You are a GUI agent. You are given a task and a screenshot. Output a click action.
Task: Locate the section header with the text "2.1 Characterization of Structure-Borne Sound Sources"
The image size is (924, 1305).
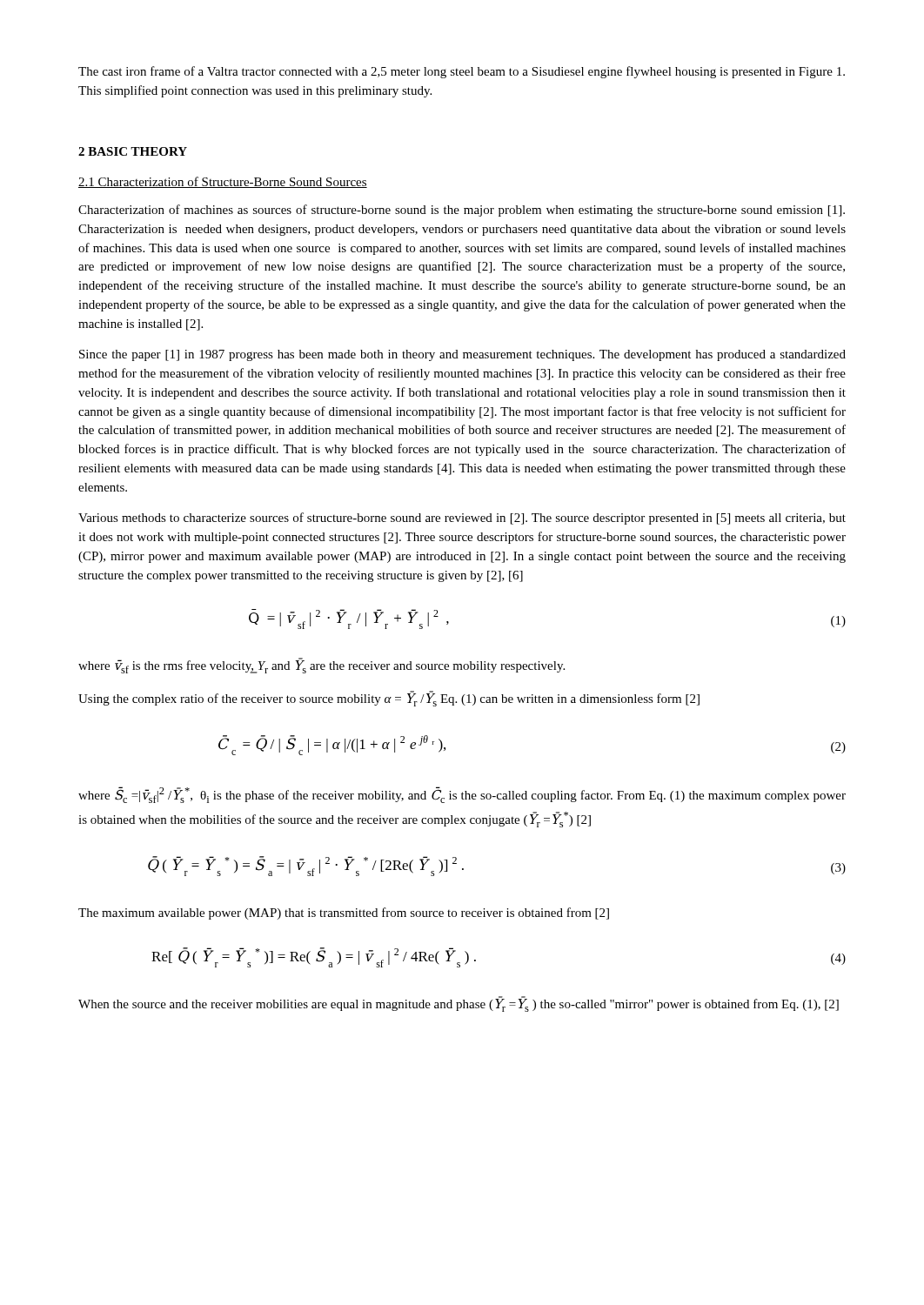pyautogui.click(x=223, y=182)
